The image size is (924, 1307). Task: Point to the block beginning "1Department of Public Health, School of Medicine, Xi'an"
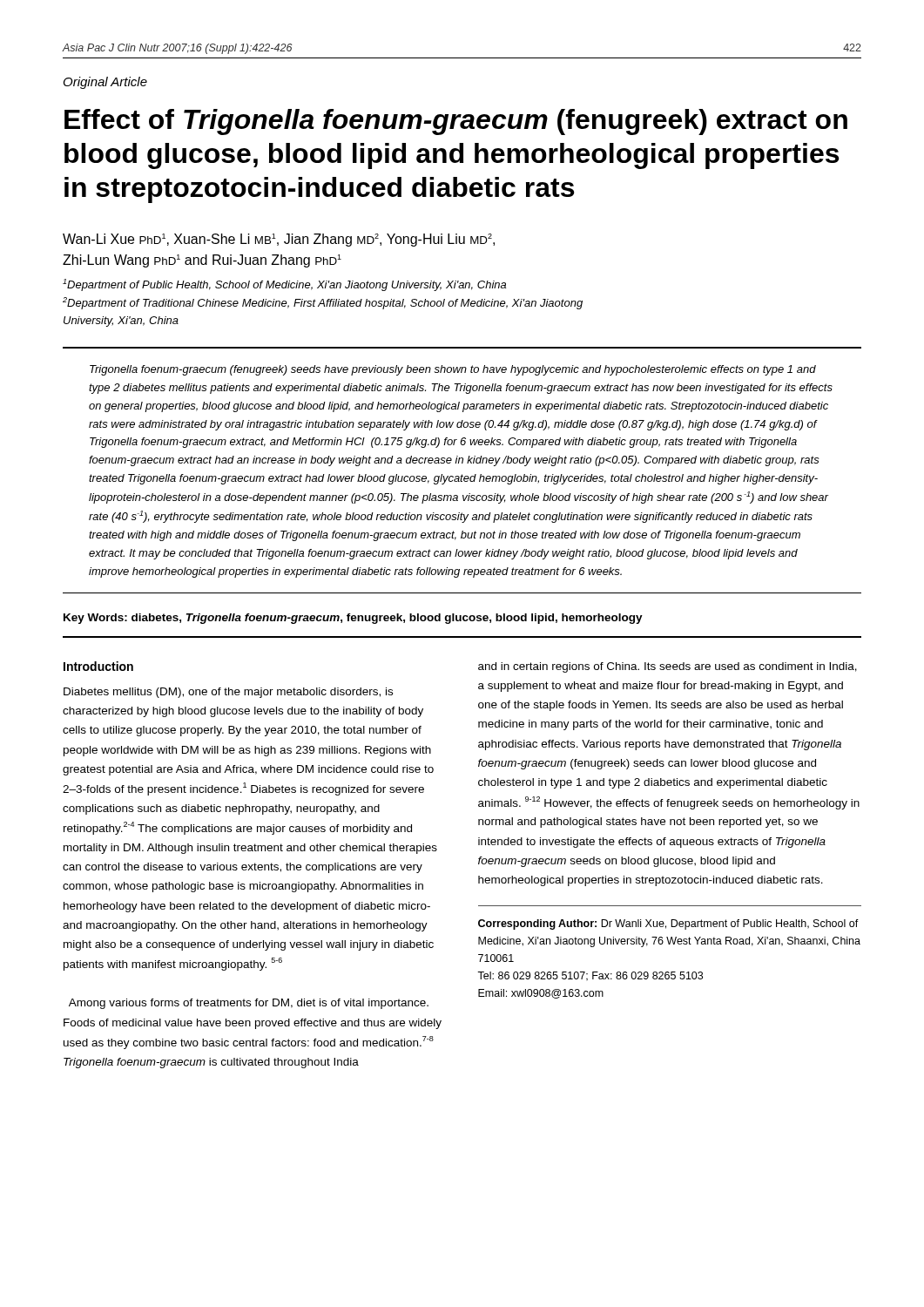click(323, 302)
